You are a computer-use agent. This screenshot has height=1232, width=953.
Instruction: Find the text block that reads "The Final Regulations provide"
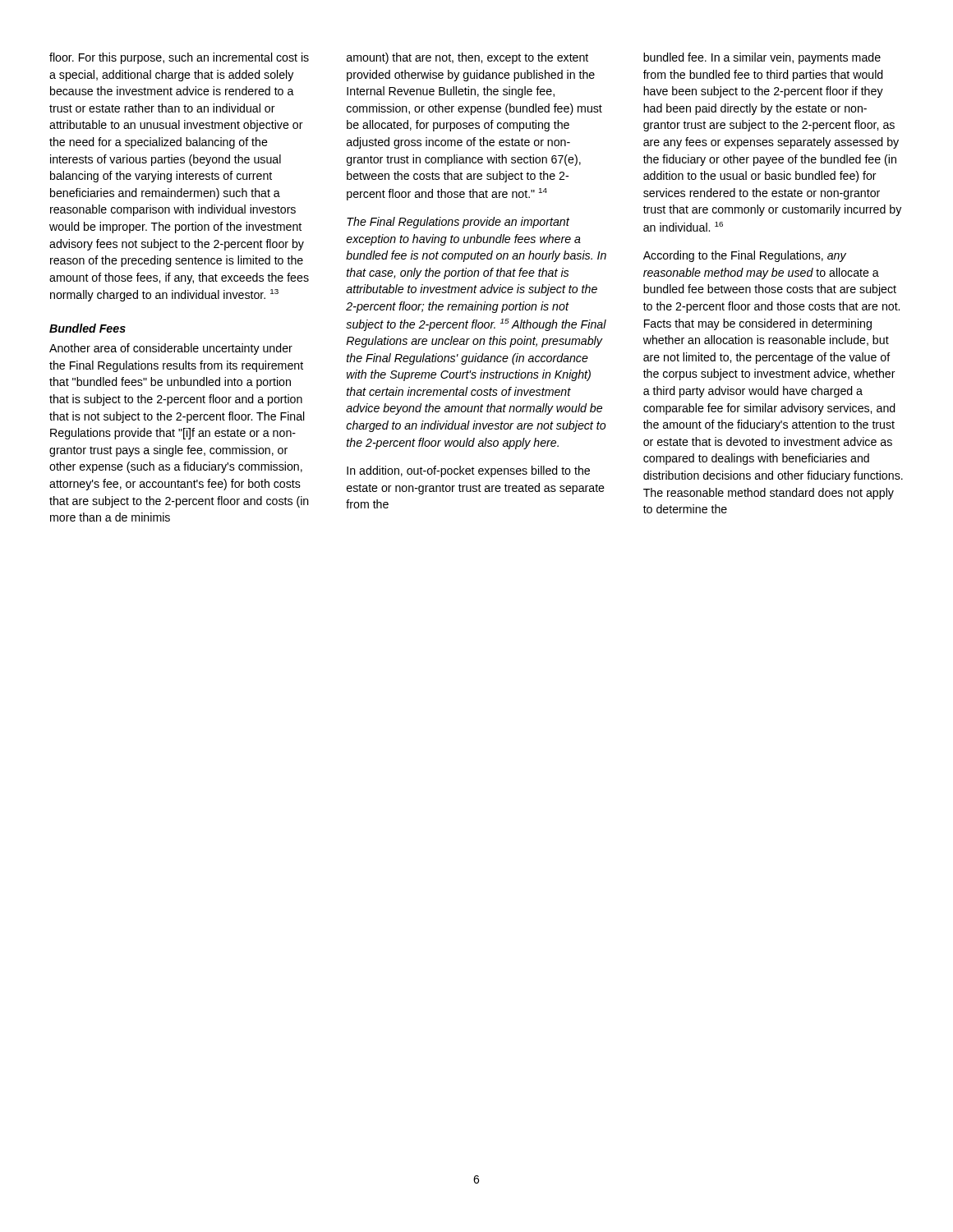(x=476, y=332)
